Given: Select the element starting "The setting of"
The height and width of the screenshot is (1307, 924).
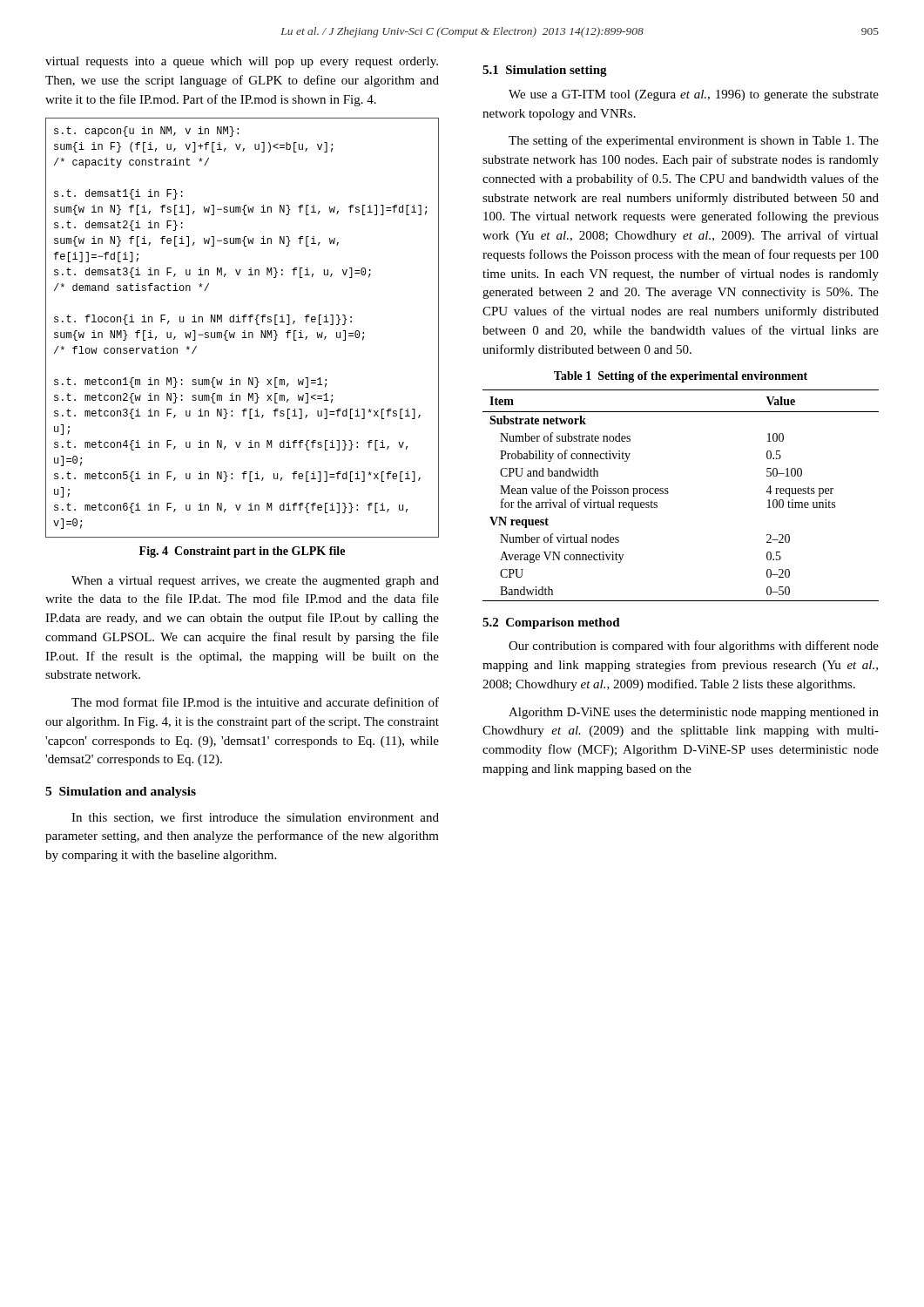Looking at the screenshot, I should click(x=681, y=245).
